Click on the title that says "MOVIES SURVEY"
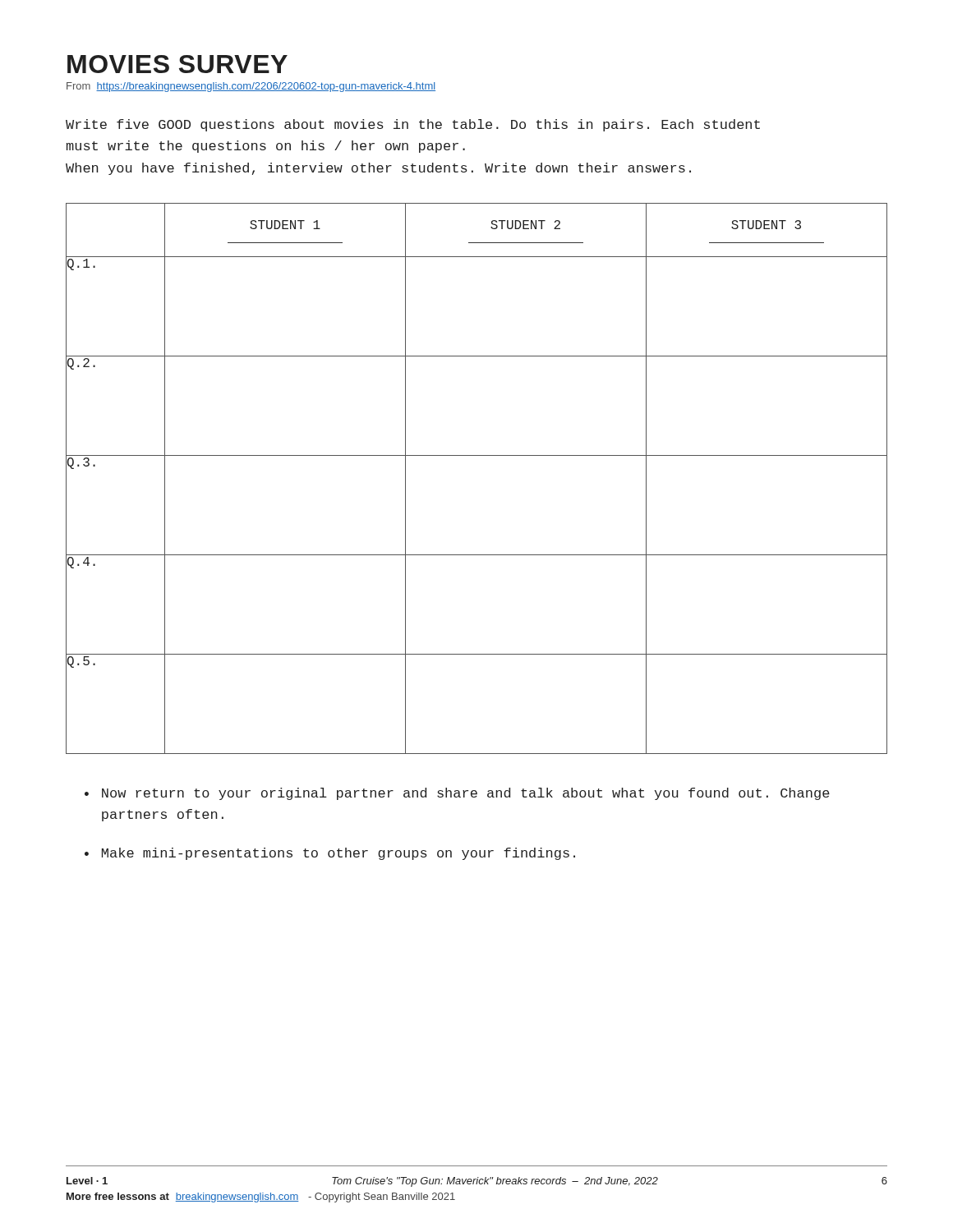This screenshot has height=1232, width=953. click(x=177, y=64)
